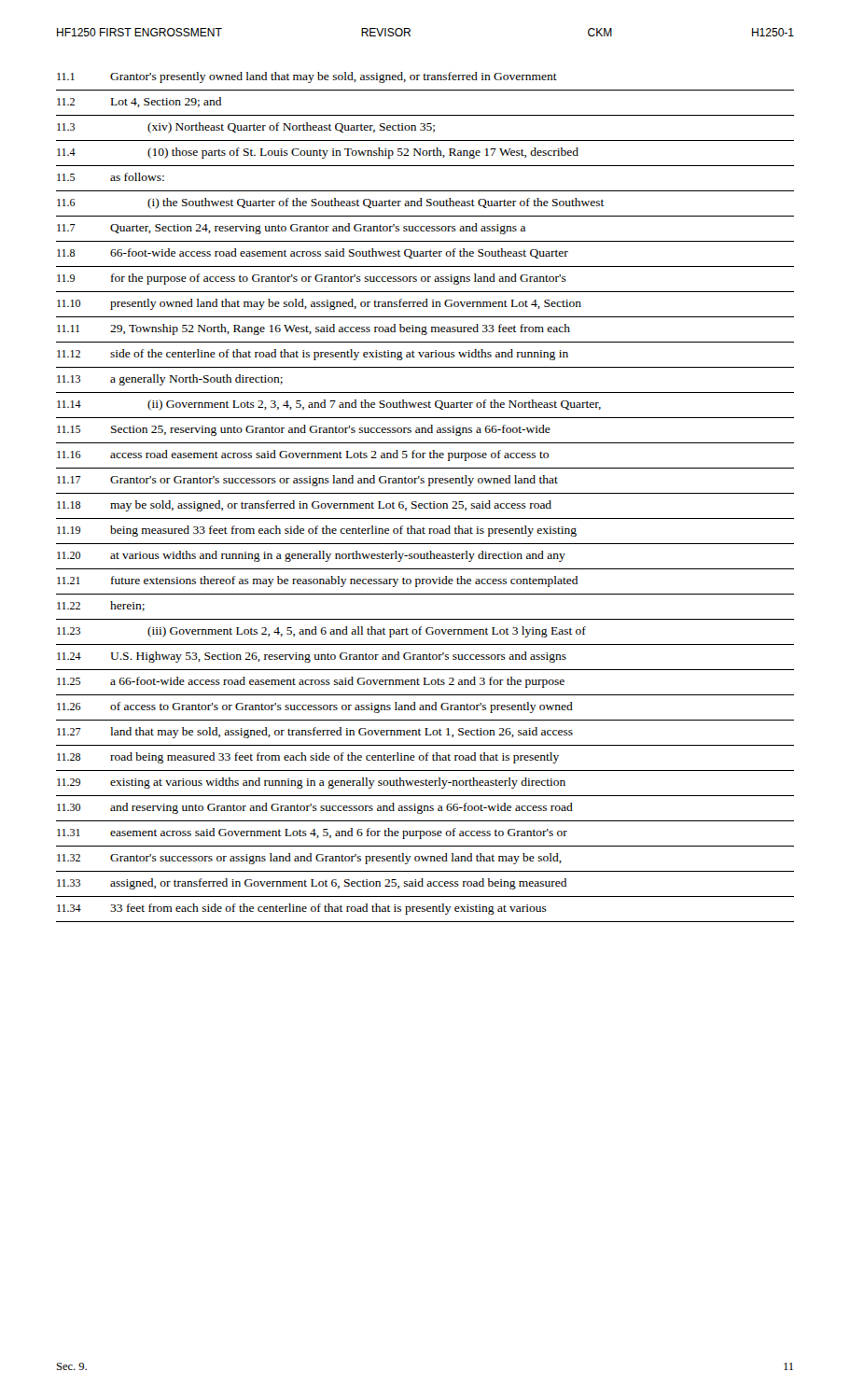Viewport: 850px width, 1400px height.
Task: Select the text block starting "11.22 herein;"
Action: (64, 606)
